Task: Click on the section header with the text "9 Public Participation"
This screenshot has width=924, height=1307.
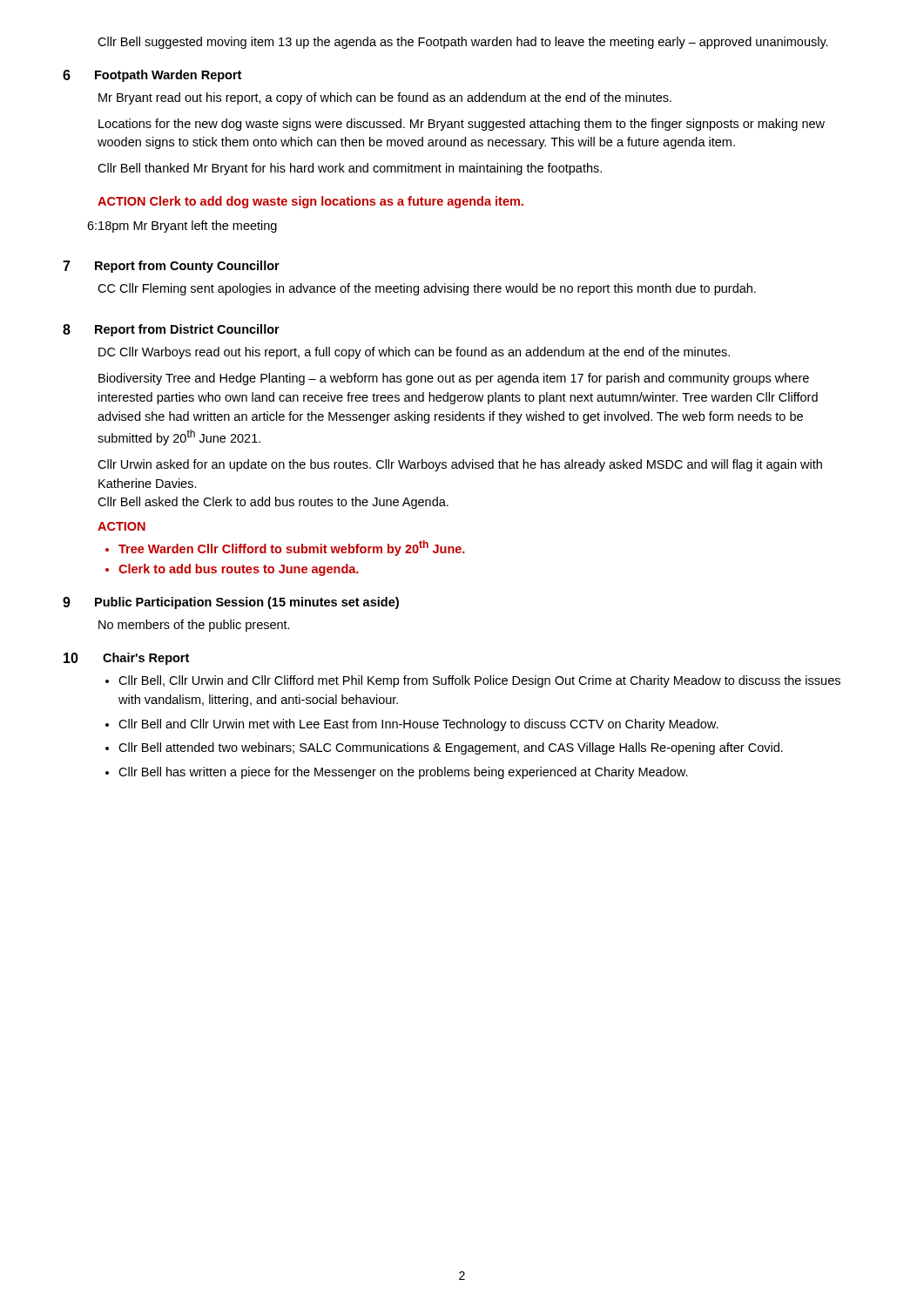Action: pos(231,603)
